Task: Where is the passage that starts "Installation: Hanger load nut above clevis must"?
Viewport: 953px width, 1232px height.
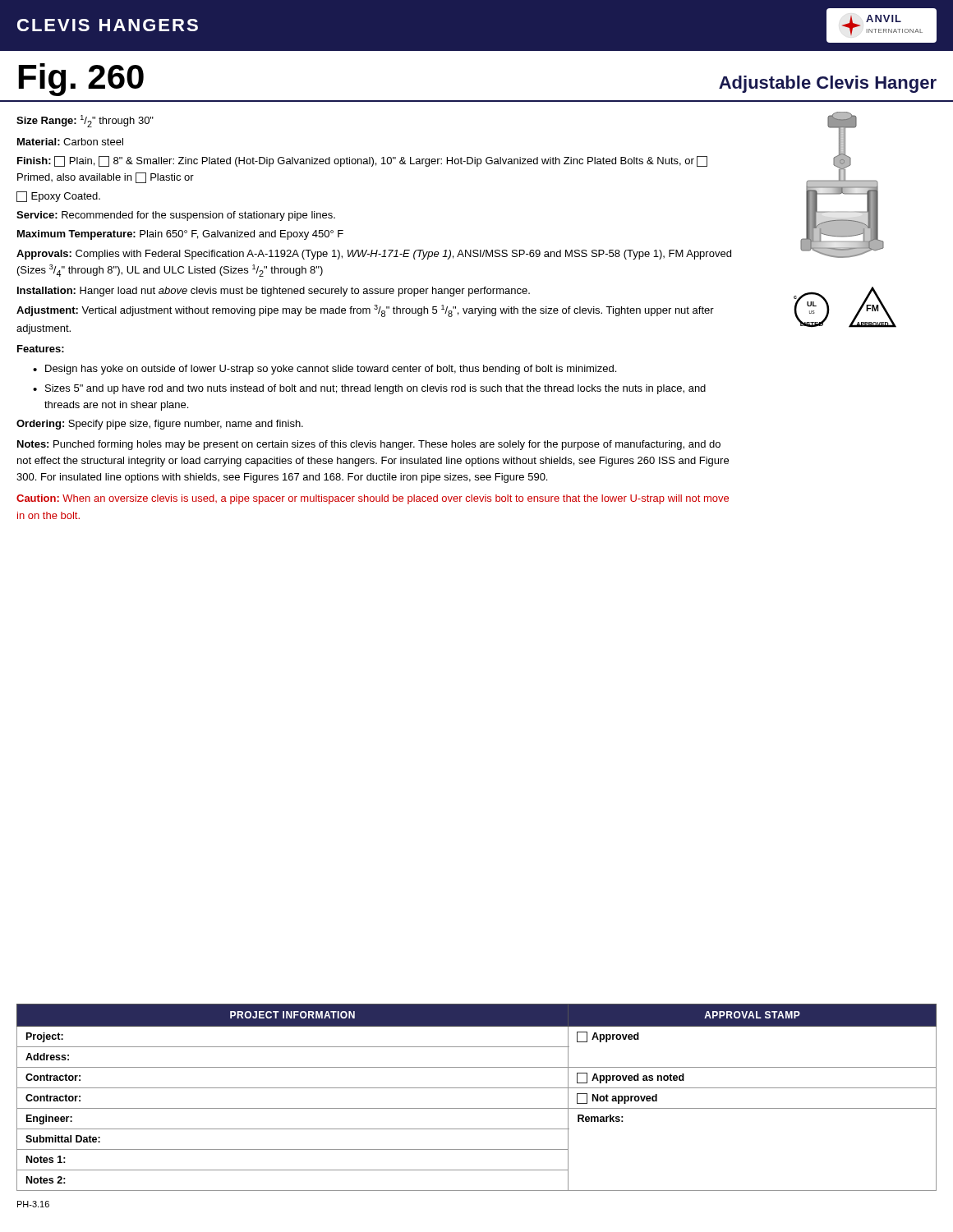Action: point(273,291)
